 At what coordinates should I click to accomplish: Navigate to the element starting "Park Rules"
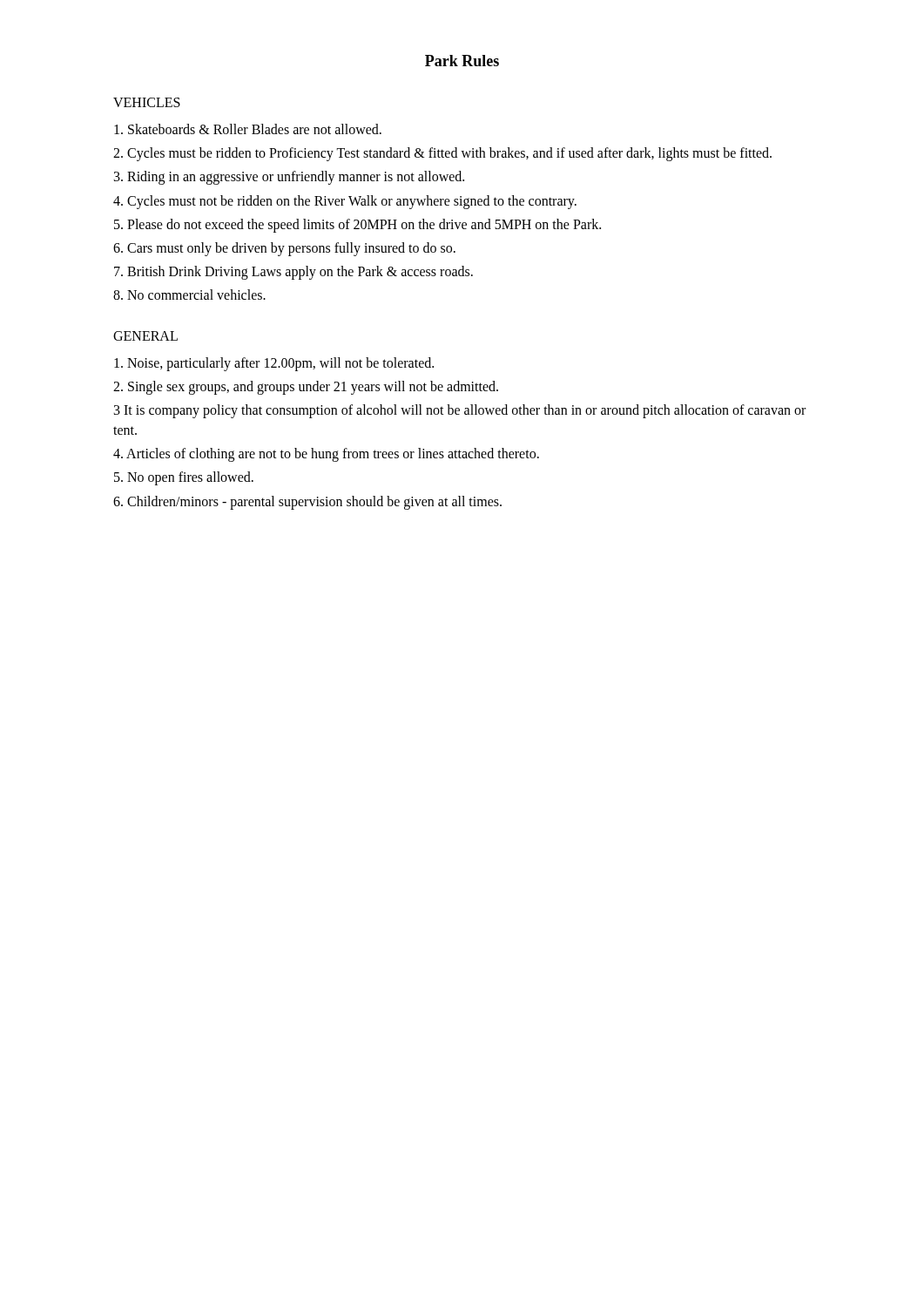coord(462,61)
